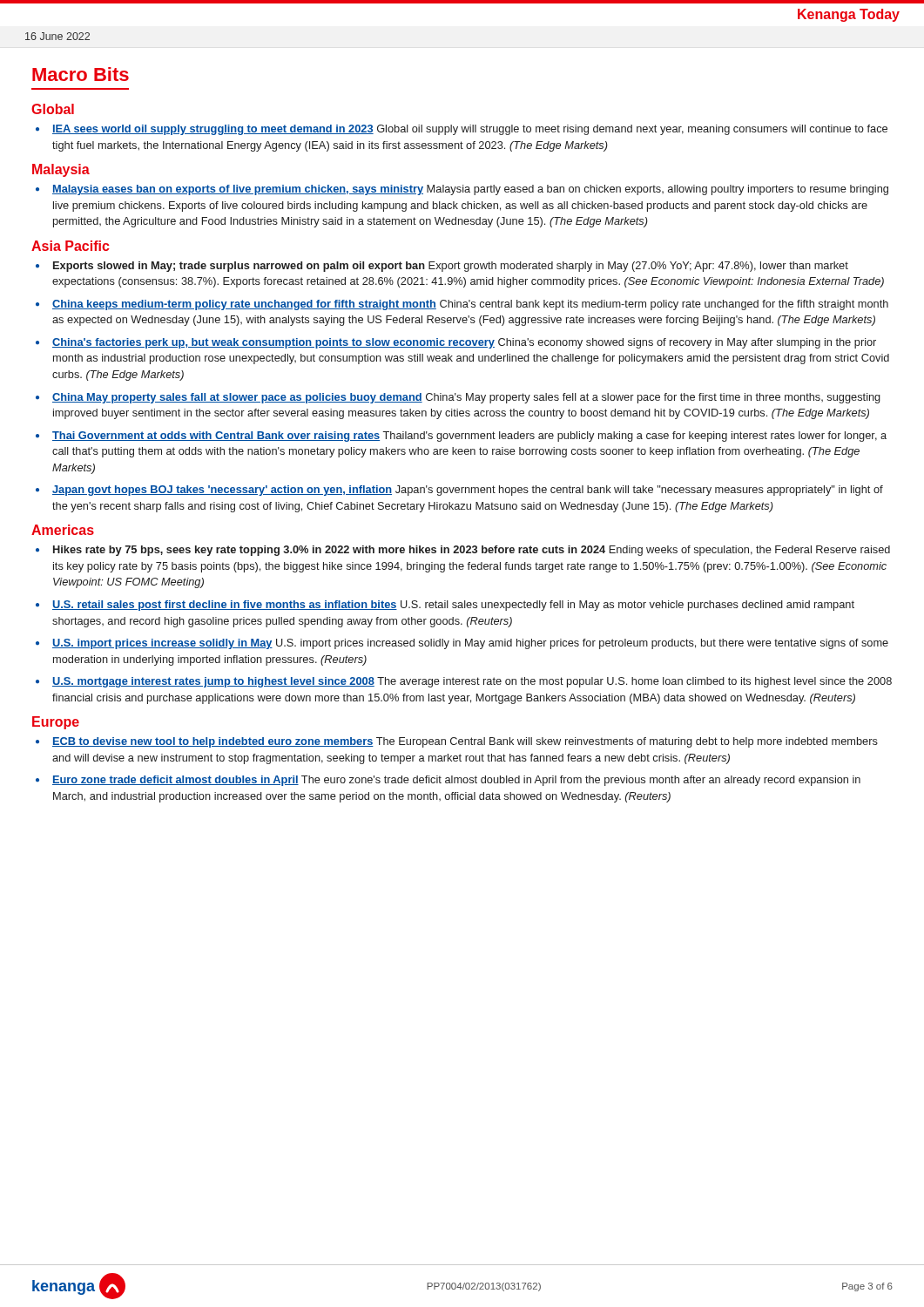Select the title that reads "Macro Bits"
The width and height of the screenshot is (924, 1307).
(x=80, y=77)
